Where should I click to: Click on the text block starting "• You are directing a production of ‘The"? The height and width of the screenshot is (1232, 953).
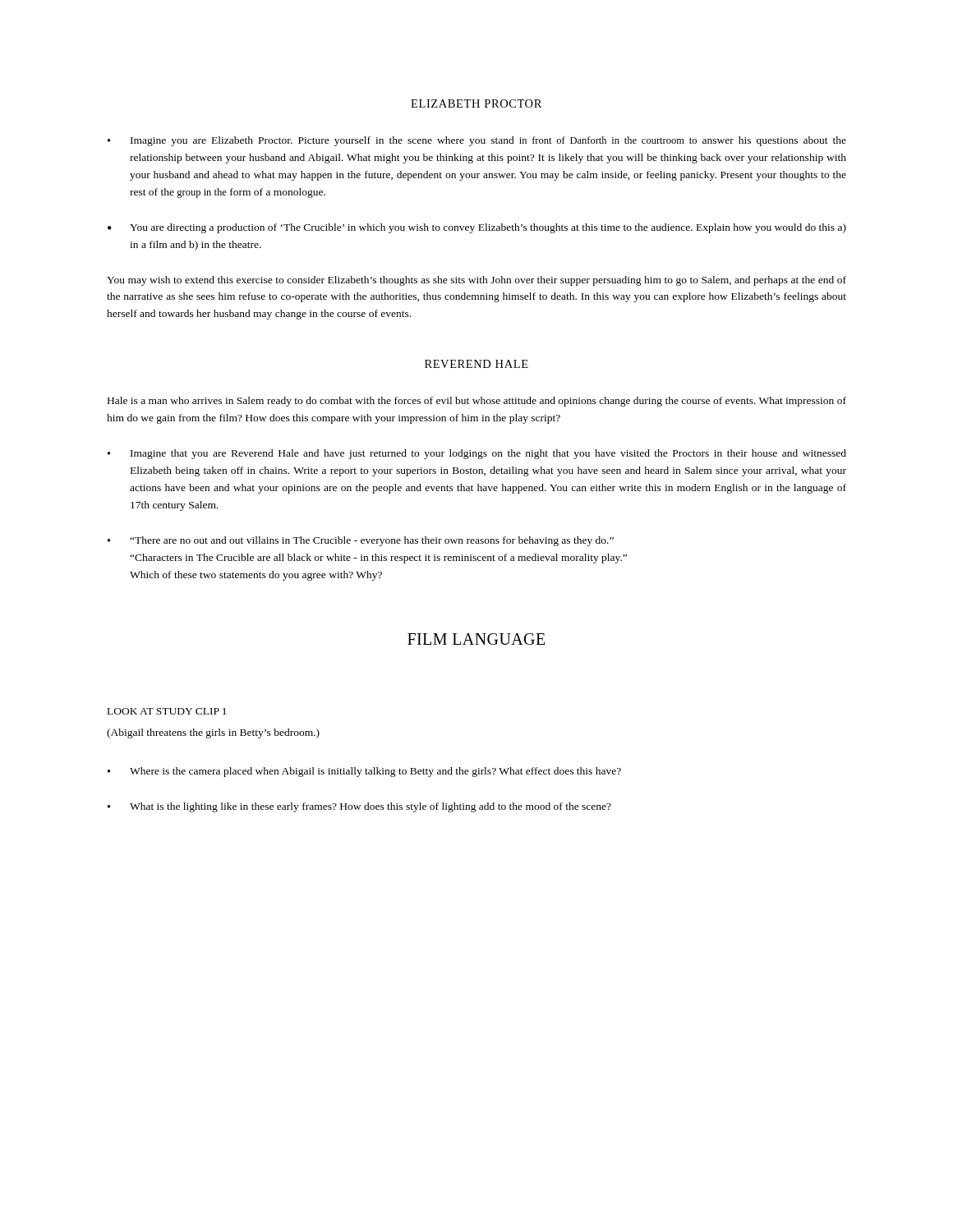(476, 236)
